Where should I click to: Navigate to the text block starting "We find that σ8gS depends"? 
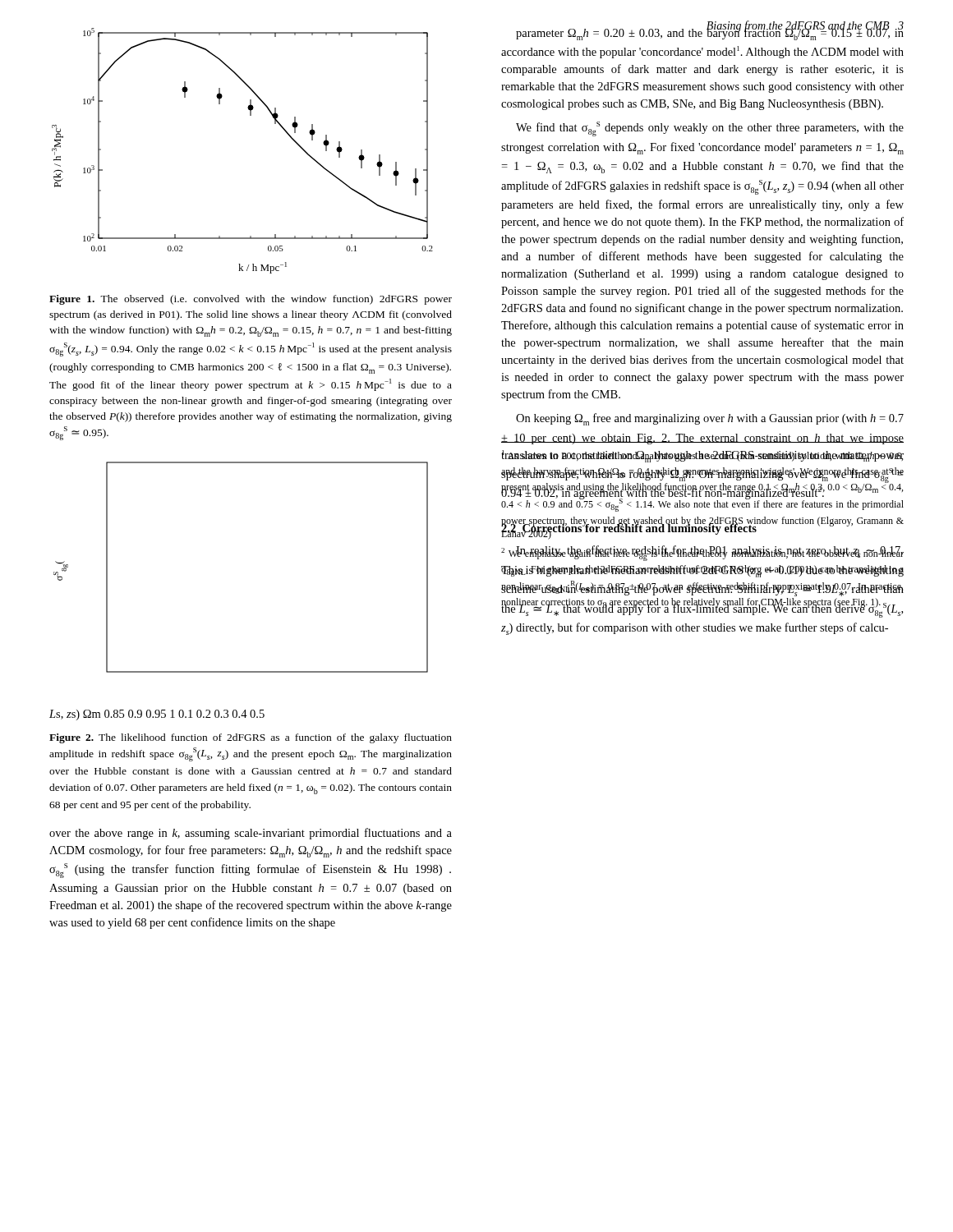click(x=702, y=261)
